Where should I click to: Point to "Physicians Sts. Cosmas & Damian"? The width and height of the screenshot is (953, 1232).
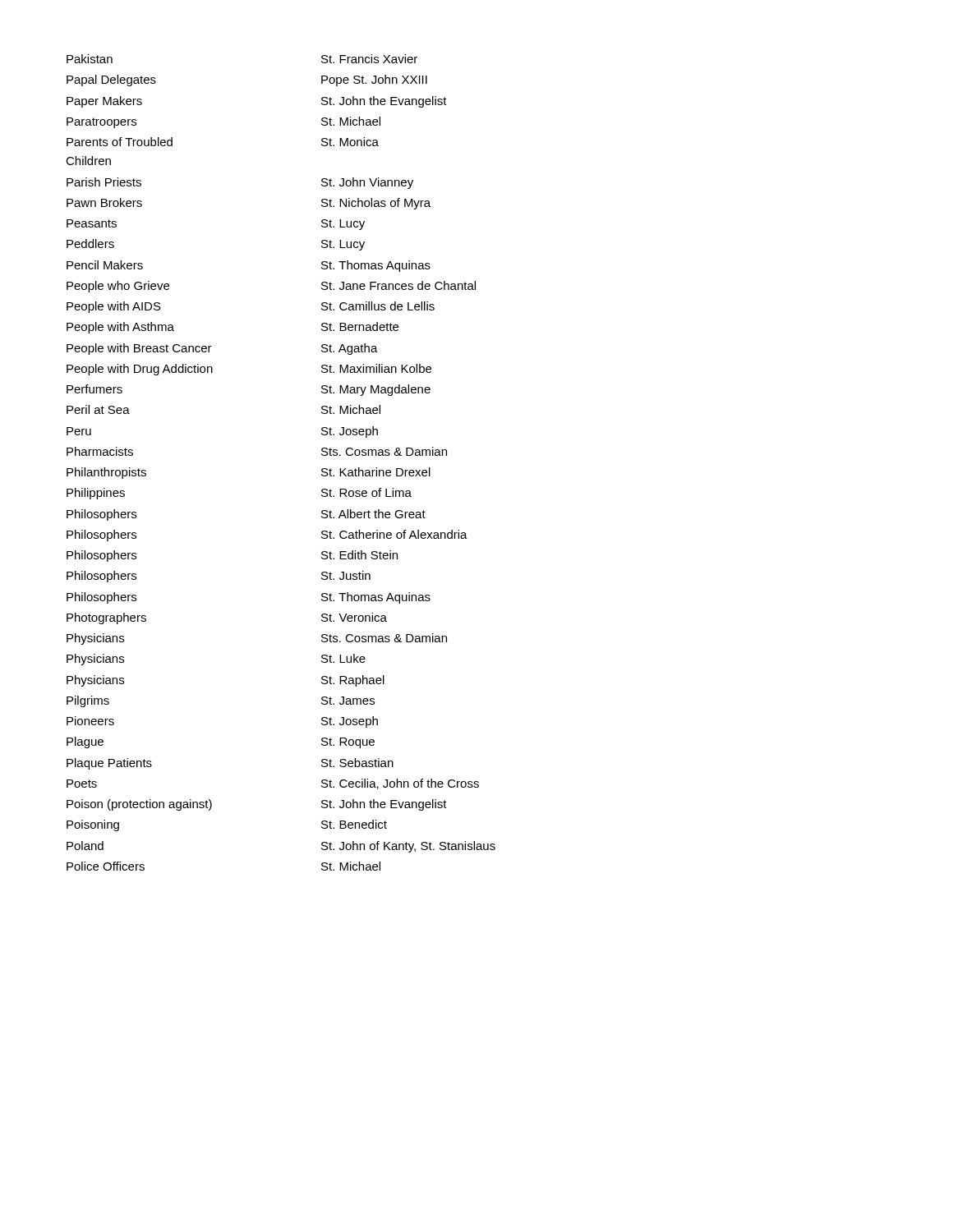(94, 639)
